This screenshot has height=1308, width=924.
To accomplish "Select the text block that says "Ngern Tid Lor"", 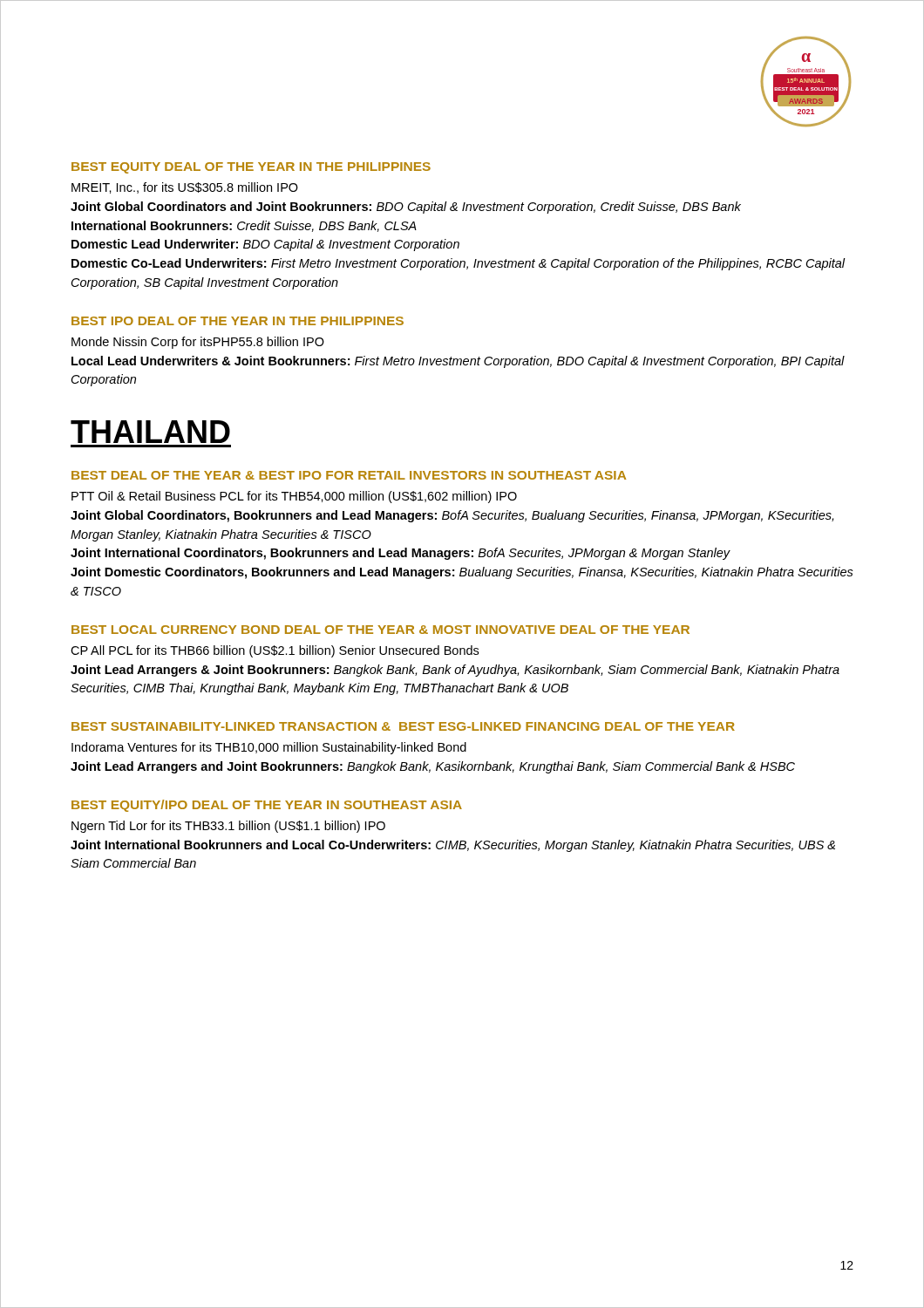I will (453, 845).
